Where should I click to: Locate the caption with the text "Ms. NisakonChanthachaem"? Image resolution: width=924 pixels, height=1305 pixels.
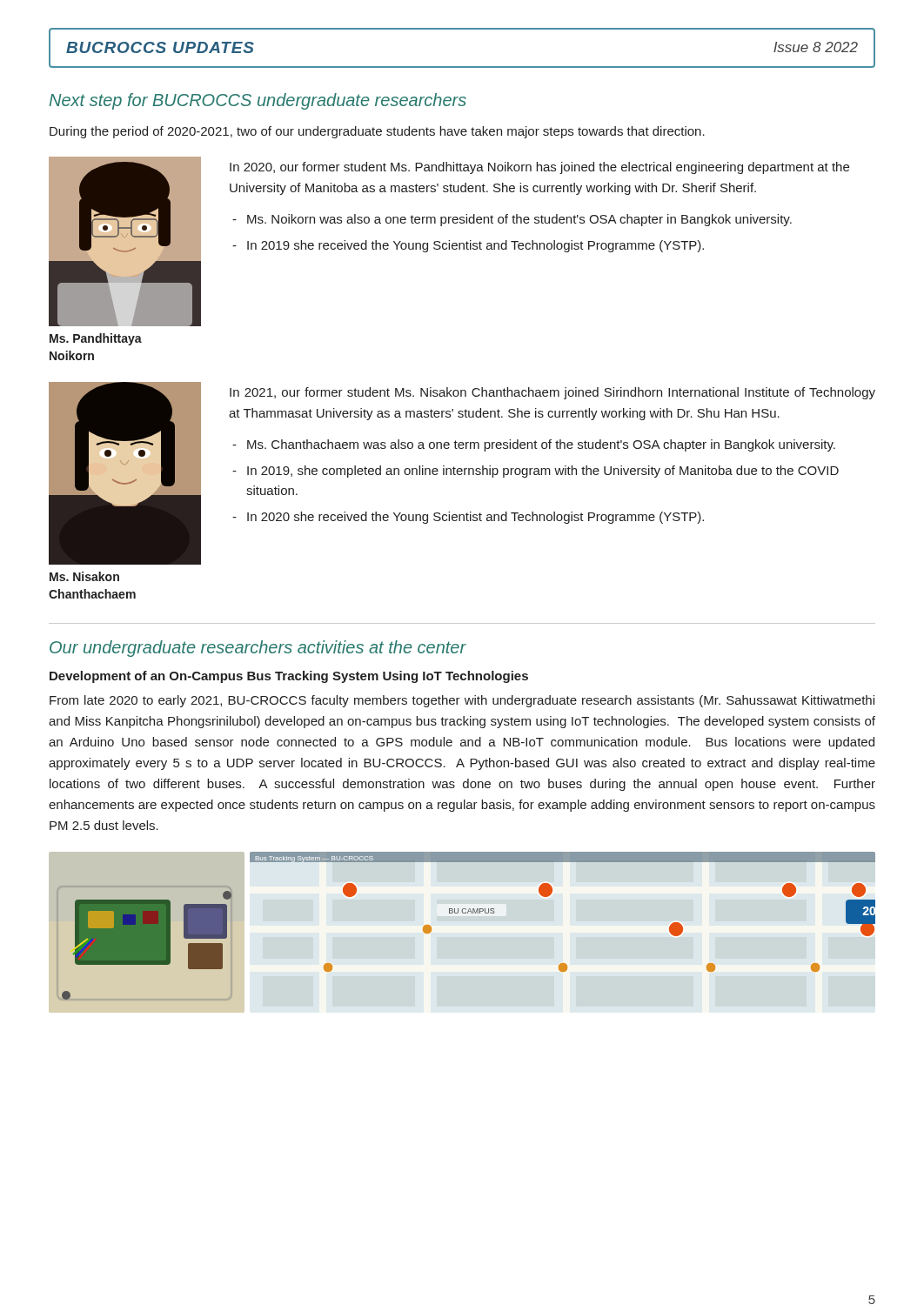click(92, 586)
